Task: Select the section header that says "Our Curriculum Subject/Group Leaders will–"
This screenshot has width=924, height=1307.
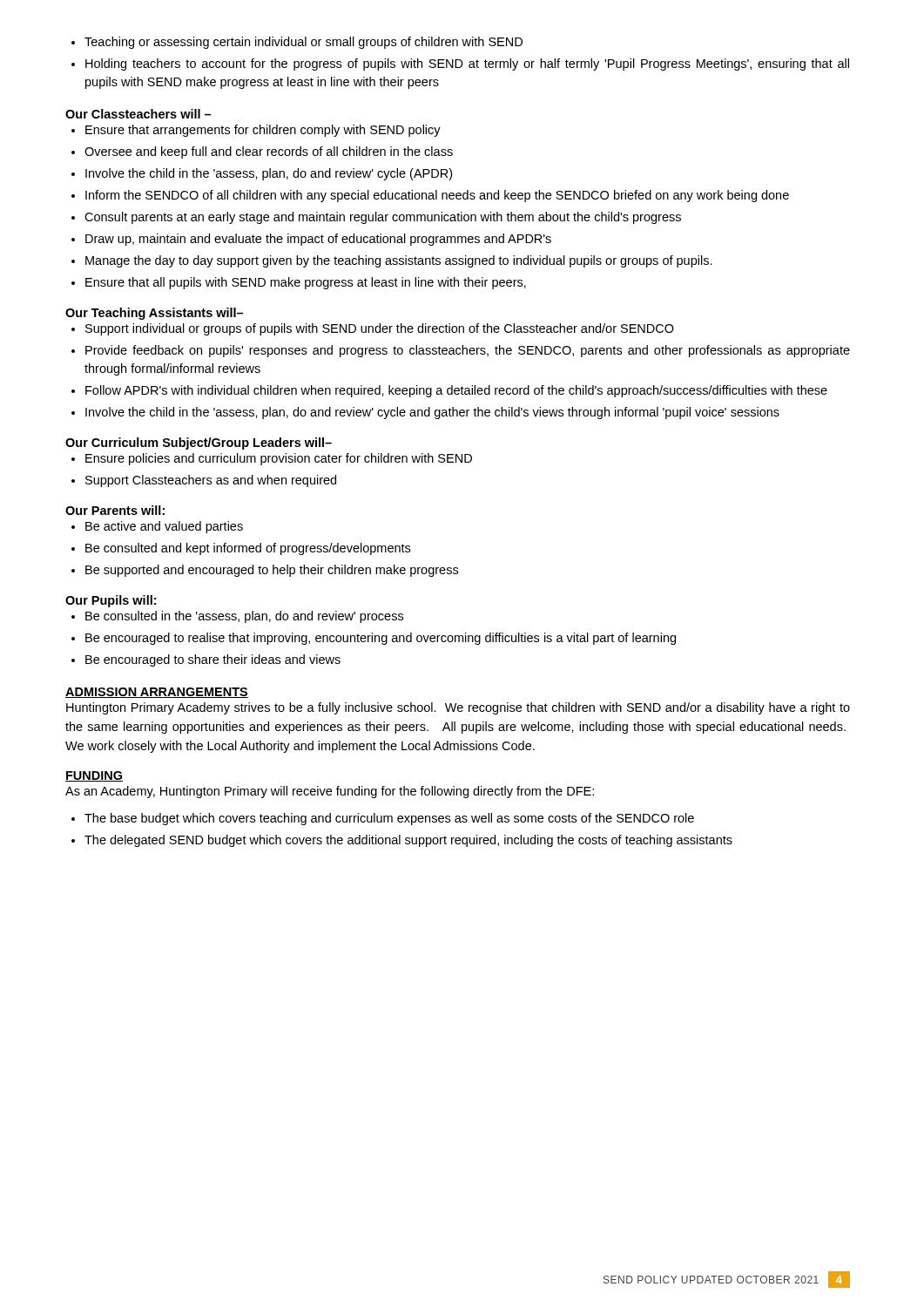Action: 199,443
